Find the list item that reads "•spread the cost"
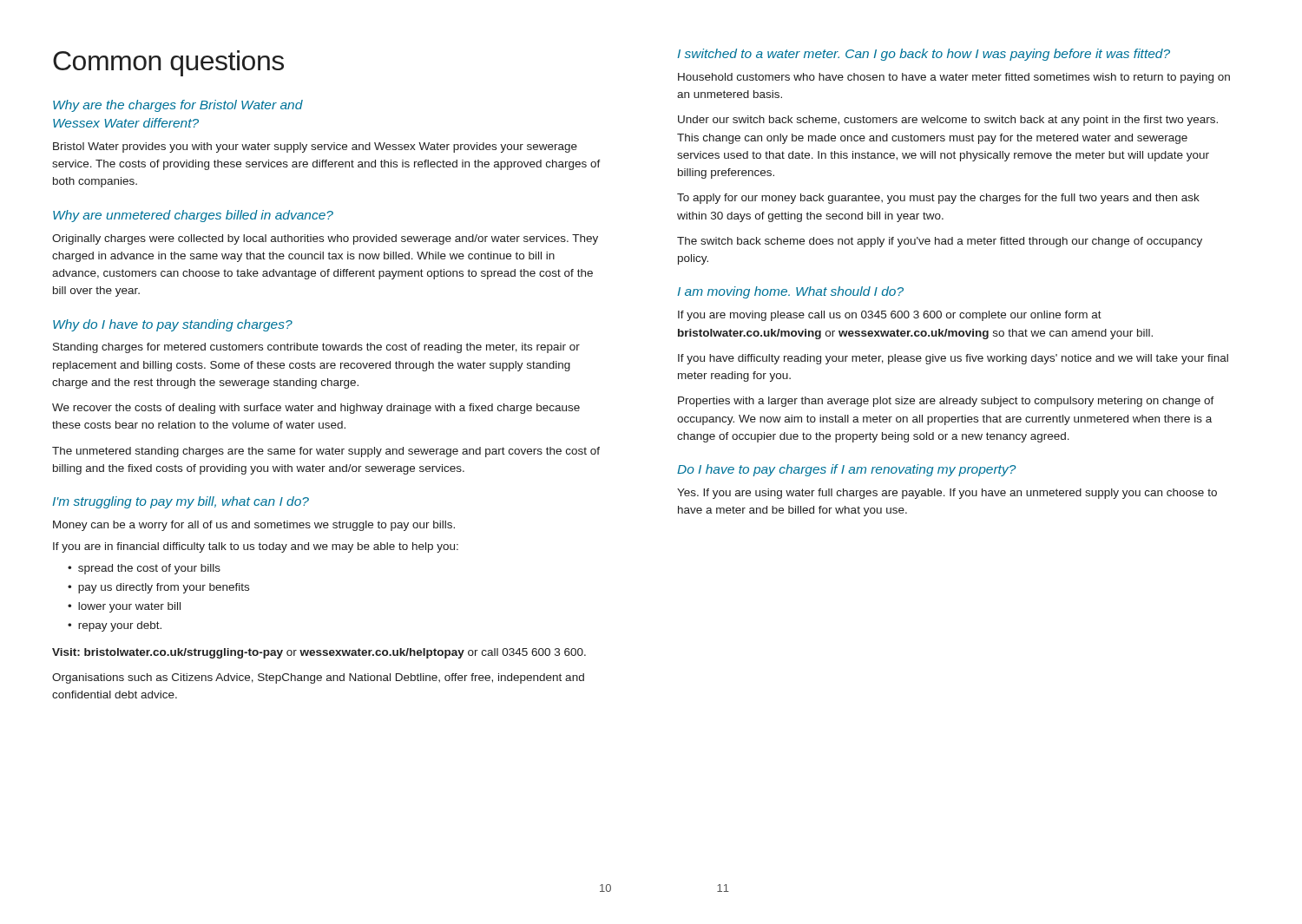 tap(144, 568)
